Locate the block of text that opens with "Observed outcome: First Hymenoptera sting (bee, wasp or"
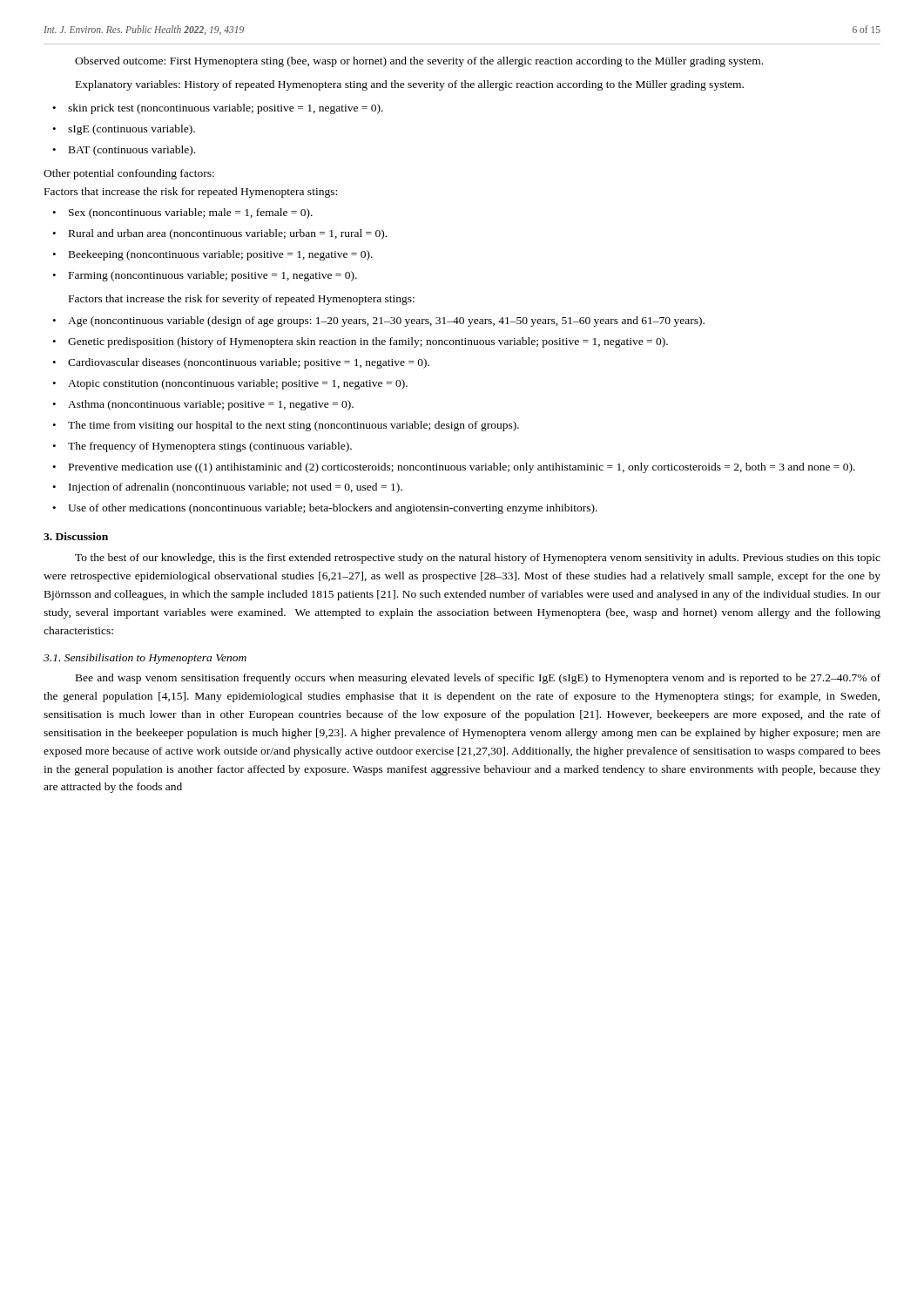 coord(419,61)
